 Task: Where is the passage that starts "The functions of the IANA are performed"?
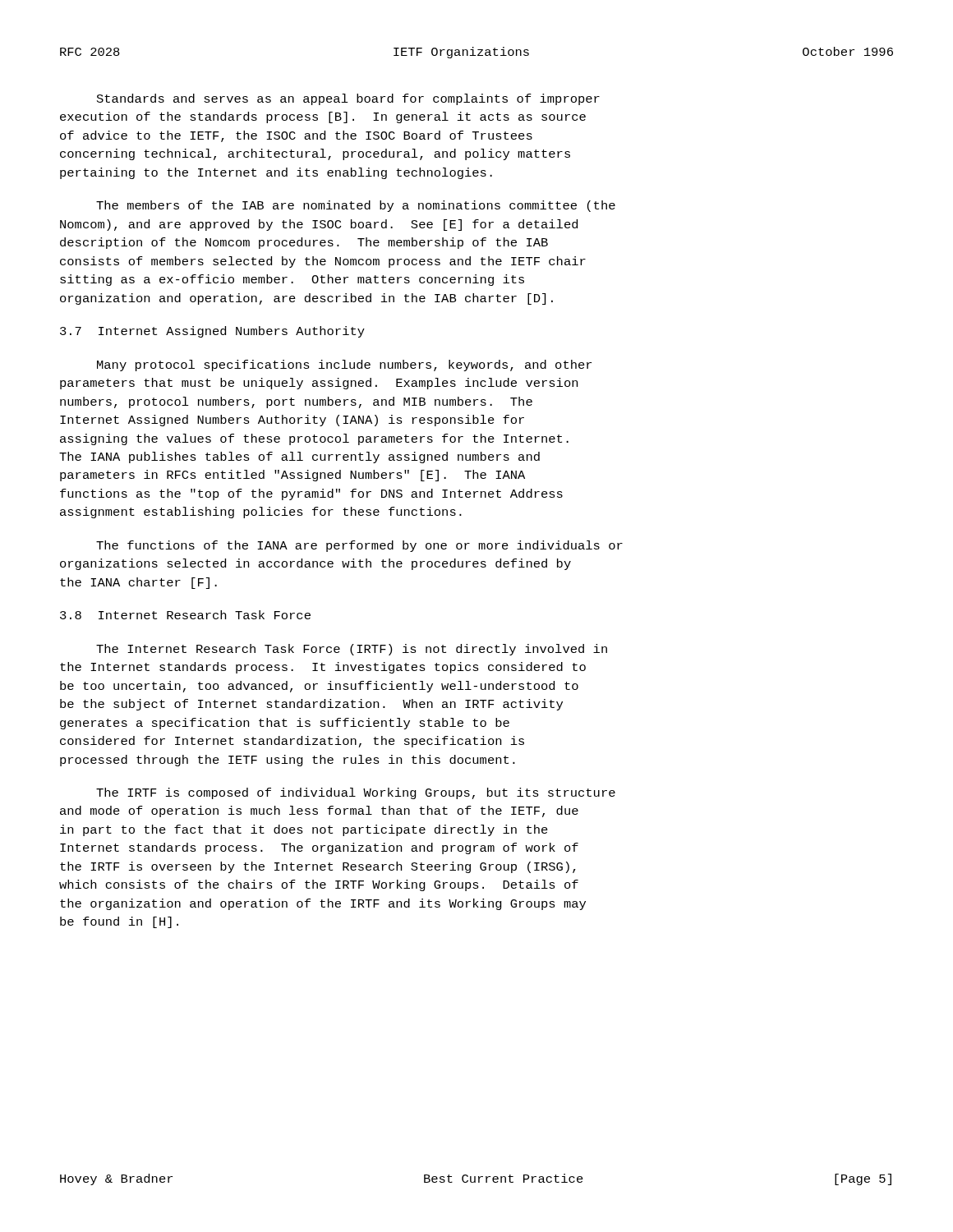[341, 565]
